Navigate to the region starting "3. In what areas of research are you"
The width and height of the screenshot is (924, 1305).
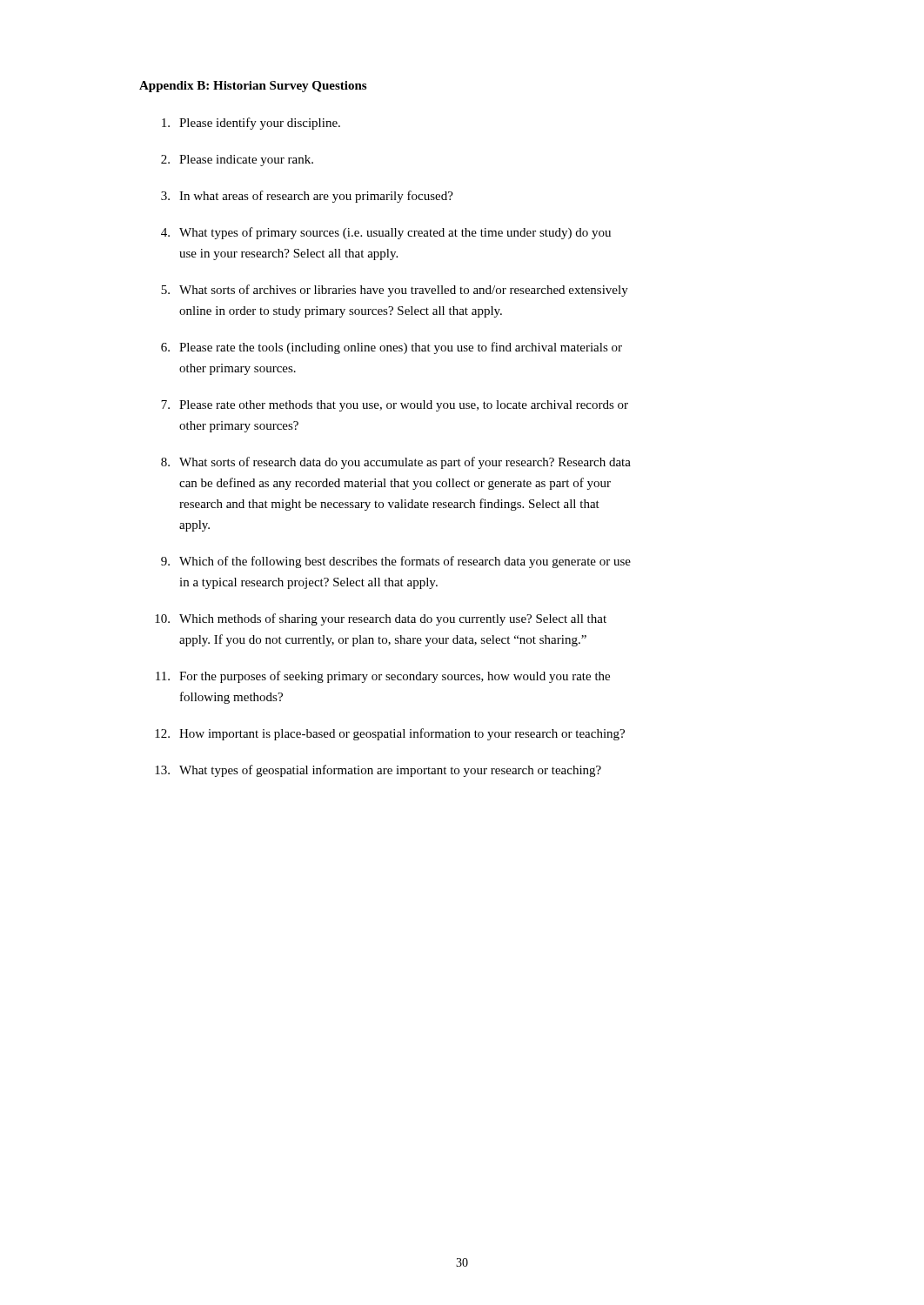point(462,196)
